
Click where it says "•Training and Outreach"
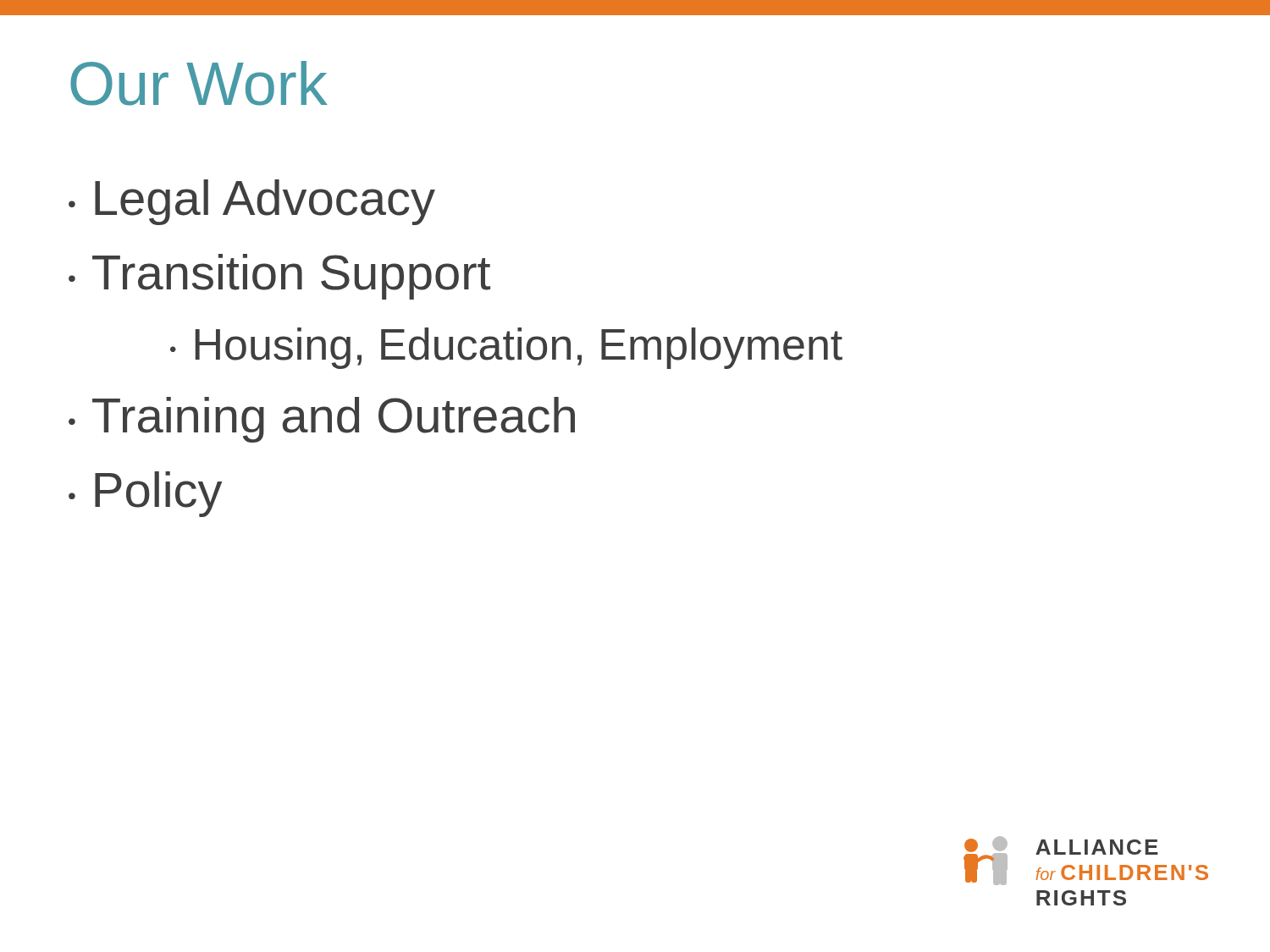(x=323, y=415)
